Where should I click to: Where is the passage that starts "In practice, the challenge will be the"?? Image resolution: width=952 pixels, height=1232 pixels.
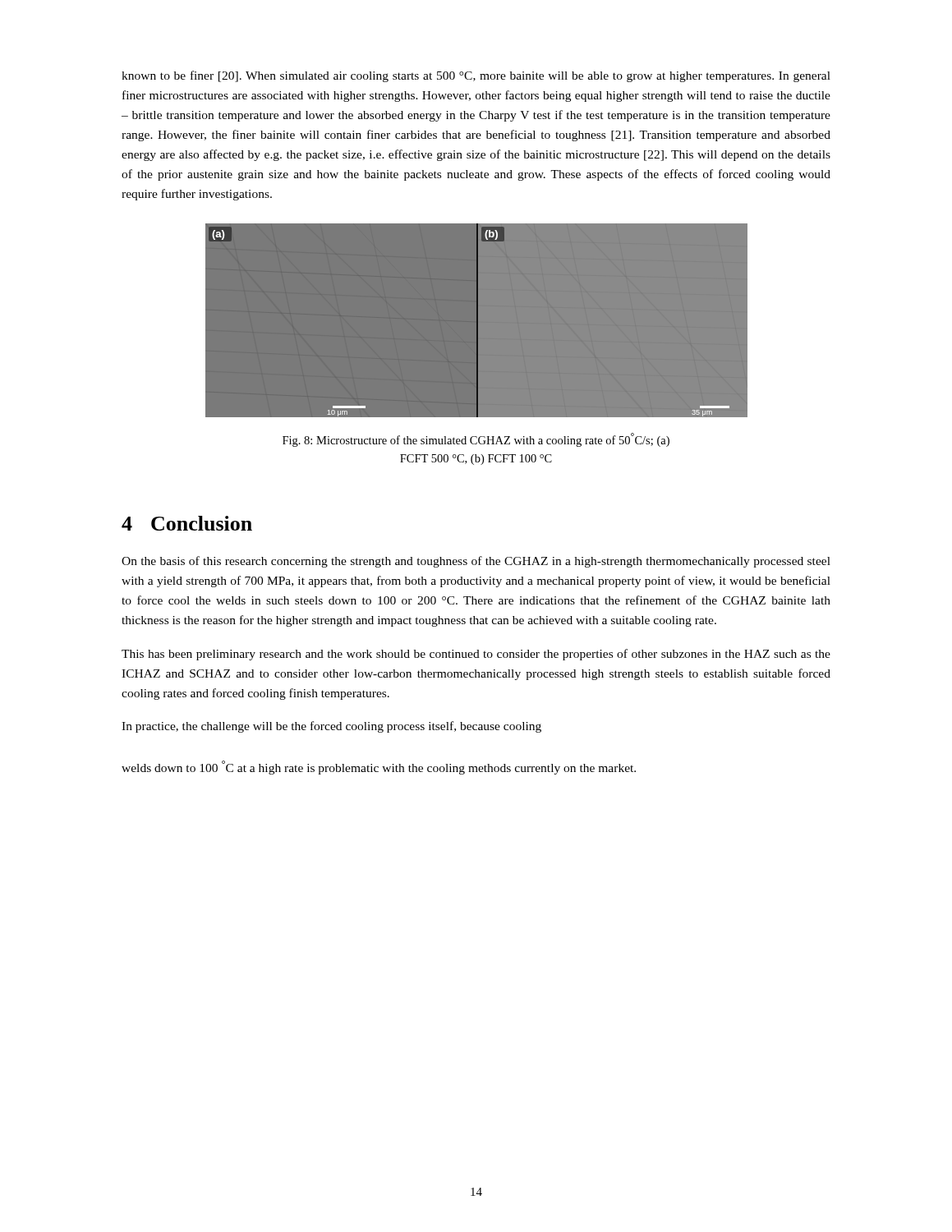[x=331, y=727]
